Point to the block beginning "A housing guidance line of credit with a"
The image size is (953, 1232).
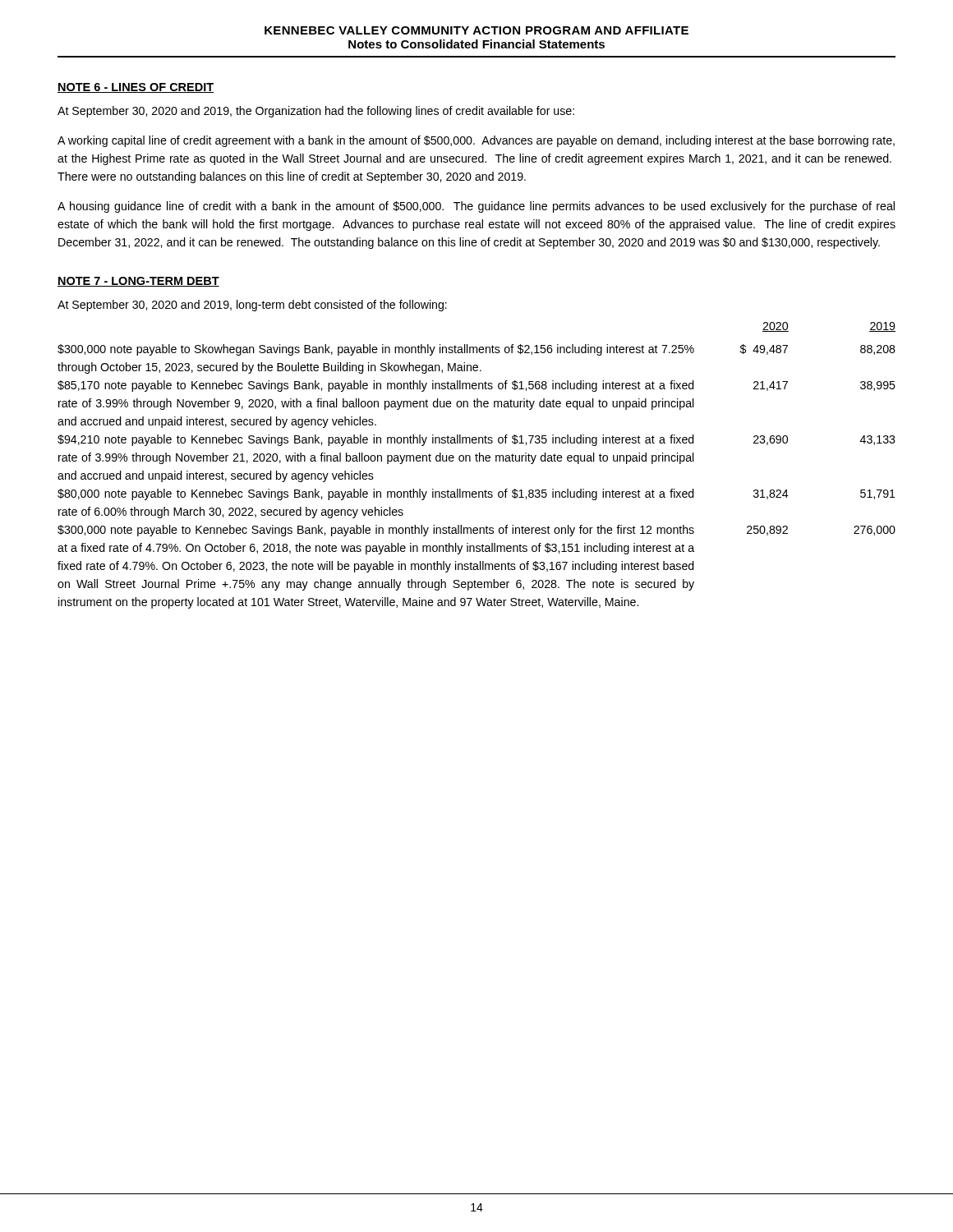coord(476,224)
